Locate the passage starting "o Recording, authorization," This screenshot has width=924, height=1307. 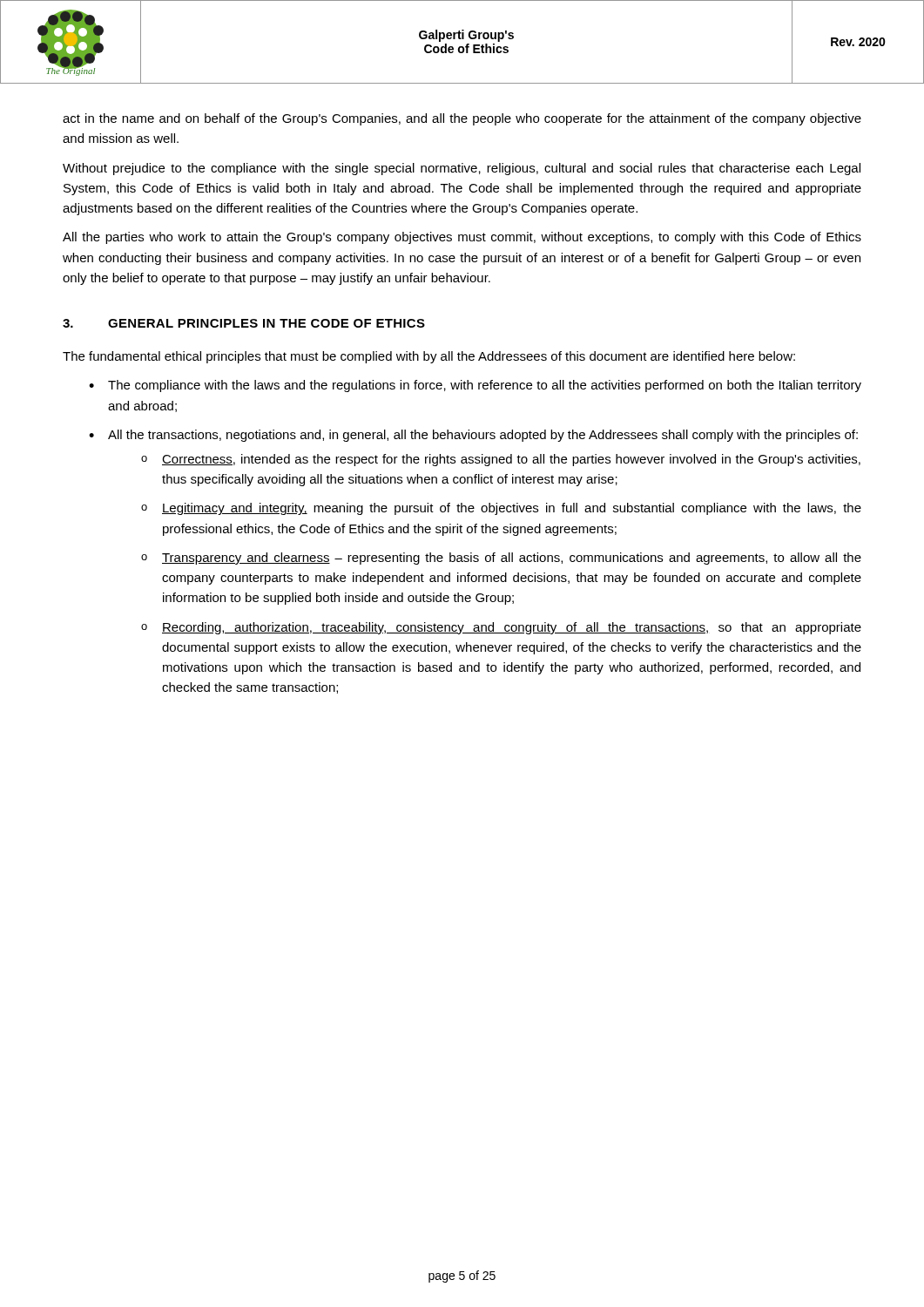pos(501,657)
